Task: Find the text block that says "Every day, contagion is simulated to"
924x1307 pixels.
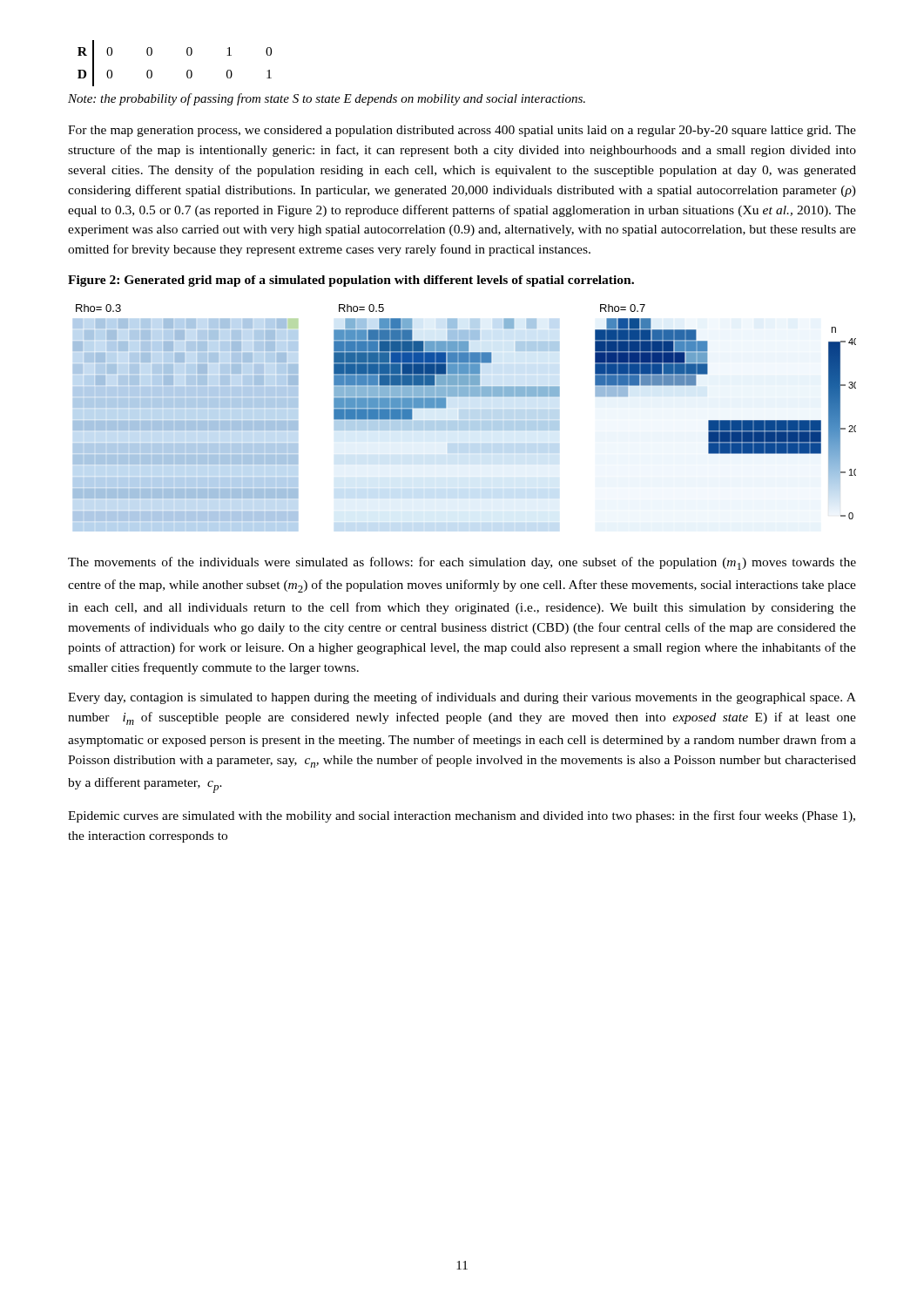Action: tap(462, 741)
